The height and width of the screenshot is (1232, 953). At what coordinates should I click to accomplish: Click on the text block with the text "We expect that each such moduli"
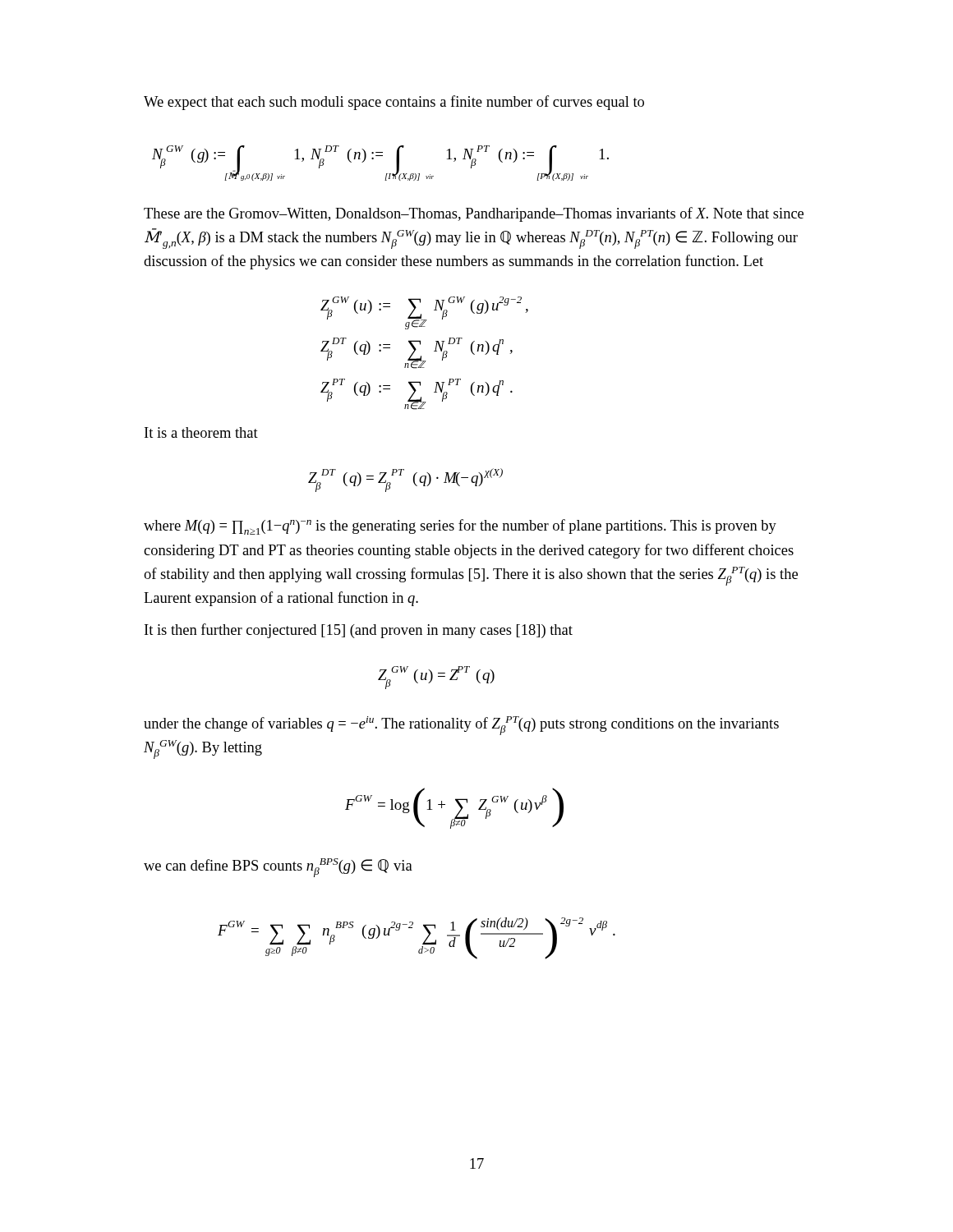tap(394, 102)
